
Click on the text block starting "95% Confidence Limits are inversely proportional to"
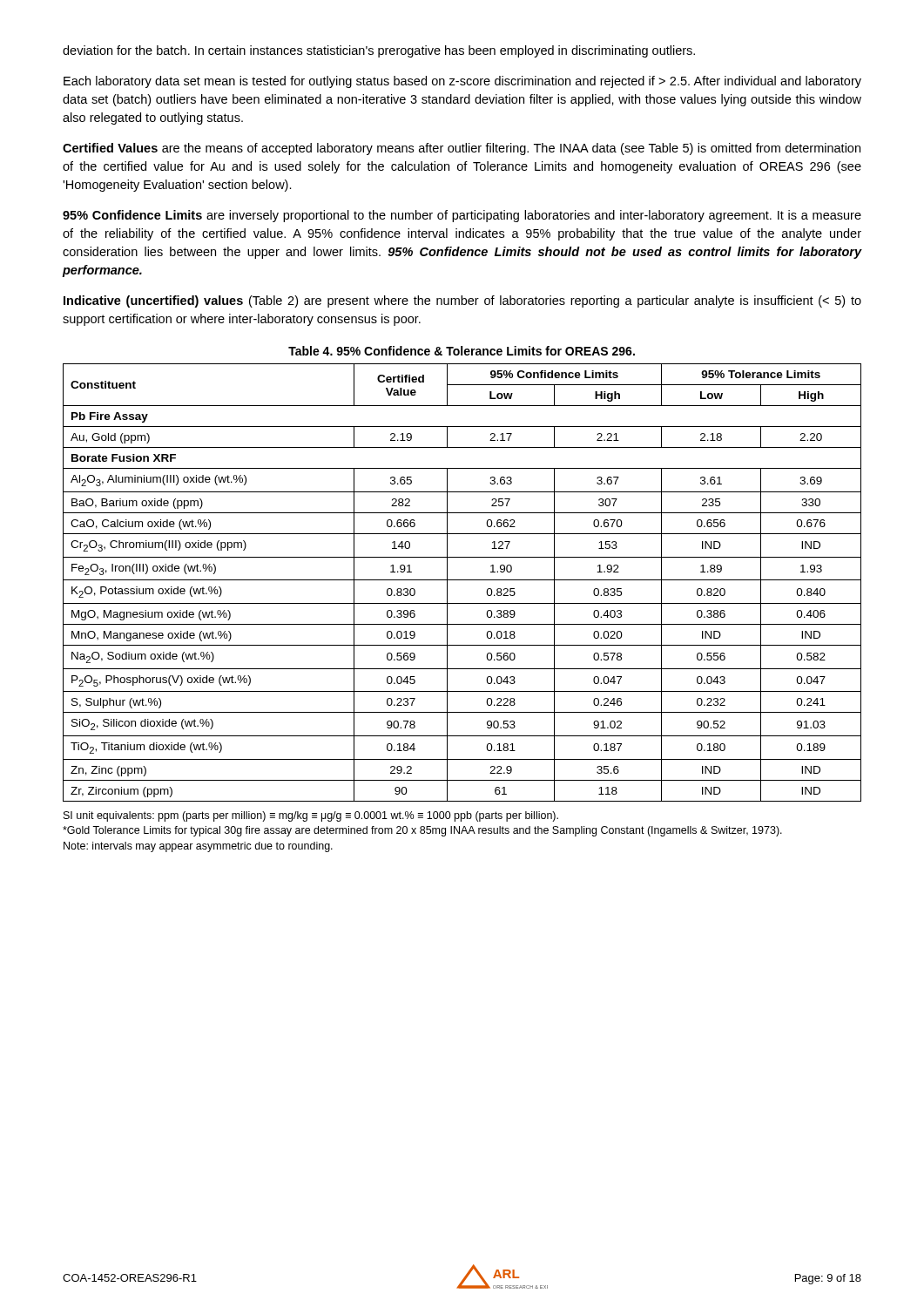pyautogui.click(x=462, y=243)
